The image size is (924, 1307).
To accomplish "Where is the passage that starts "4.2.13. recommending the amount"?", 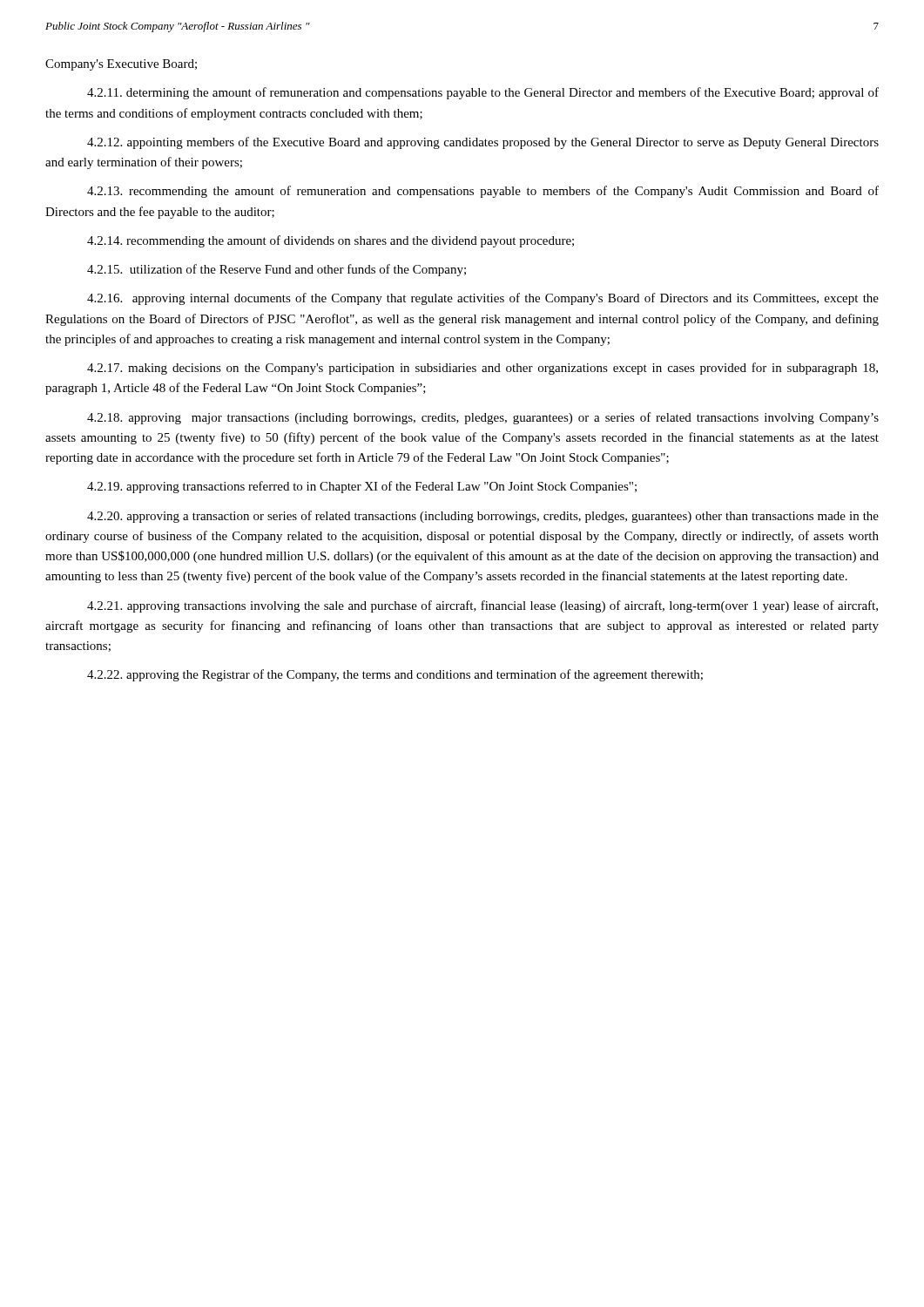I will 483,192.
